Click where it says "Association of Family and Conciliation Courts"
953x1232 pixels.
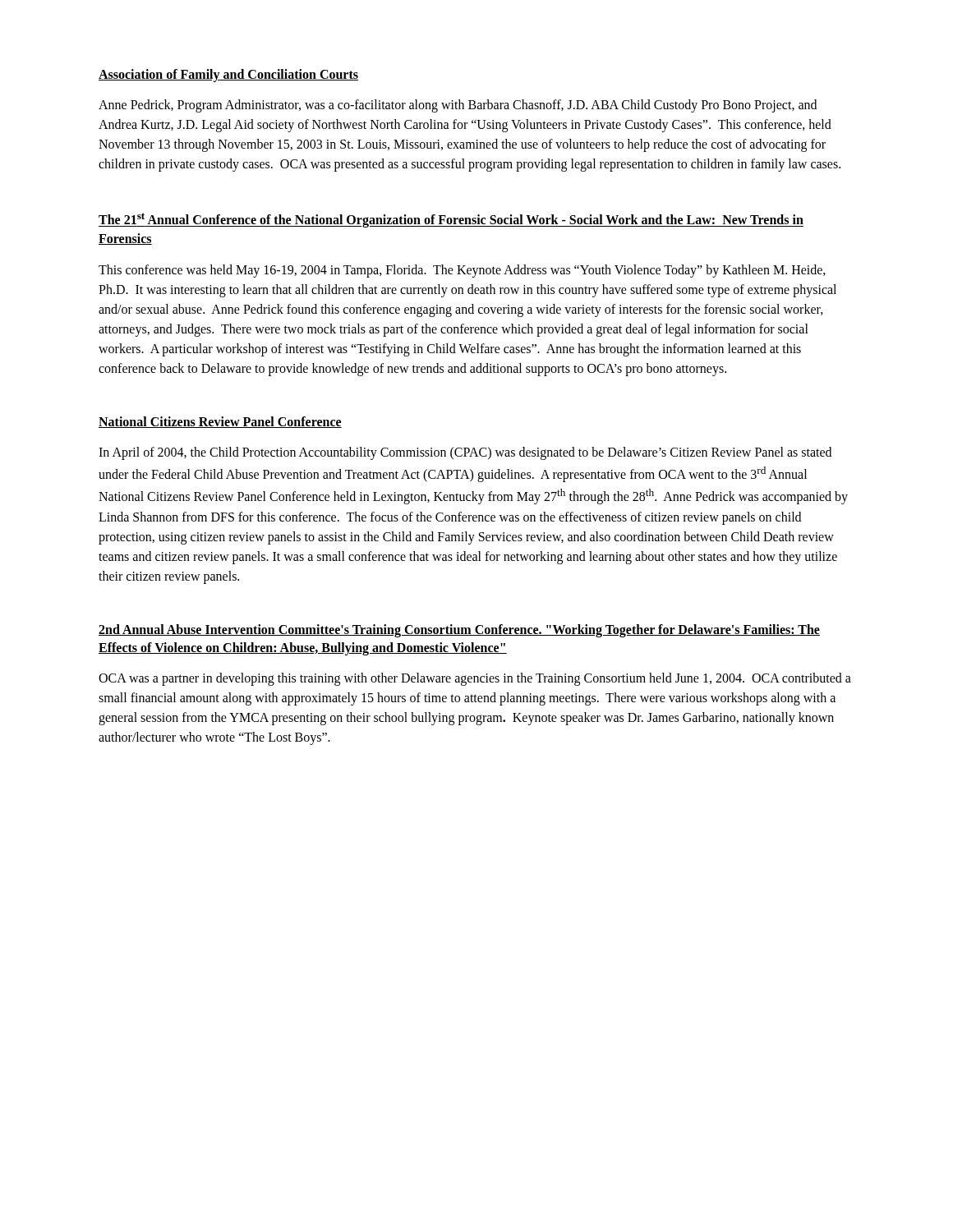[x=228, y=74]
